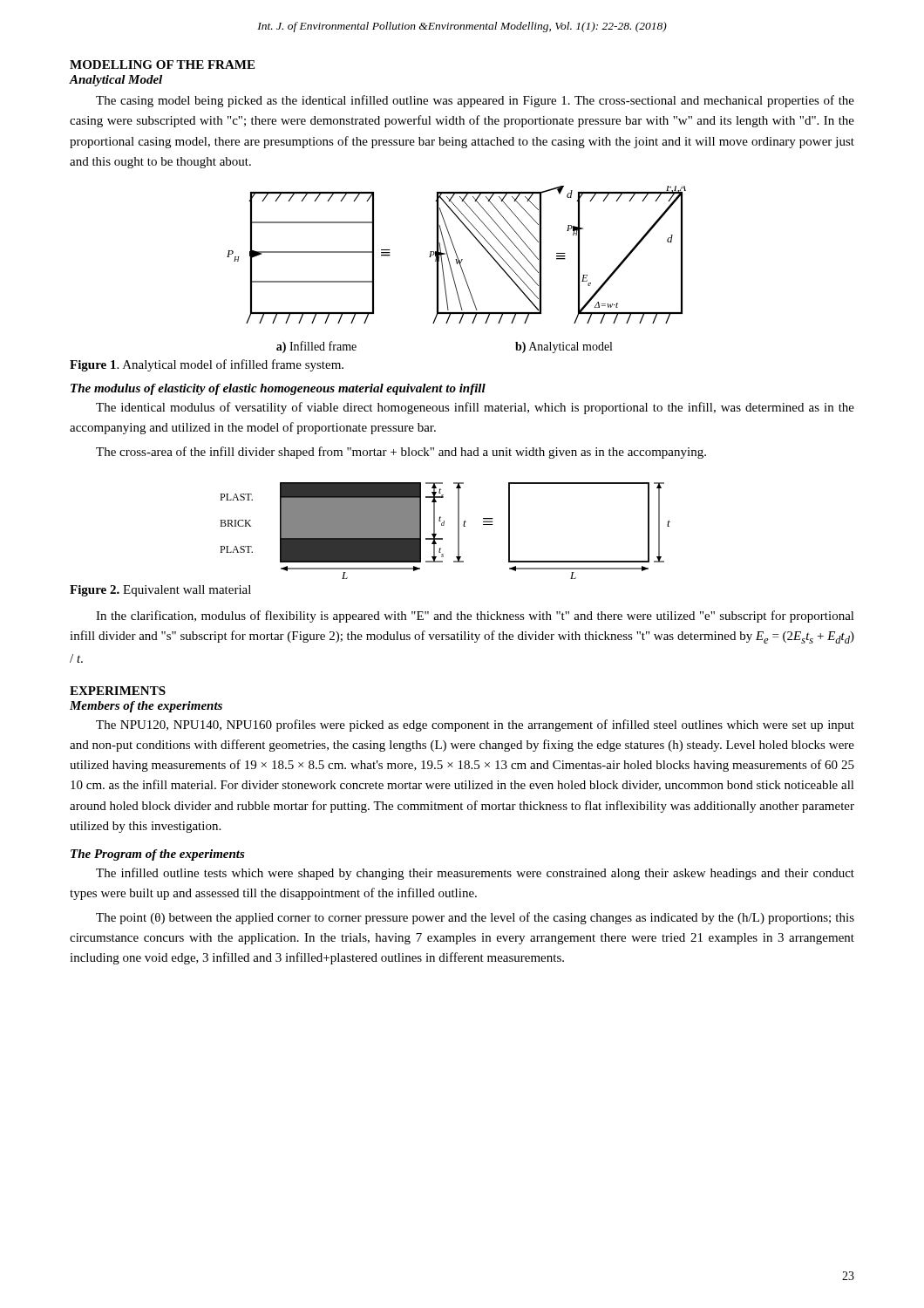924x1308 pixels.
Task: Navigate to the text starting "Members of the"
Action: click(x=146, y=705)
